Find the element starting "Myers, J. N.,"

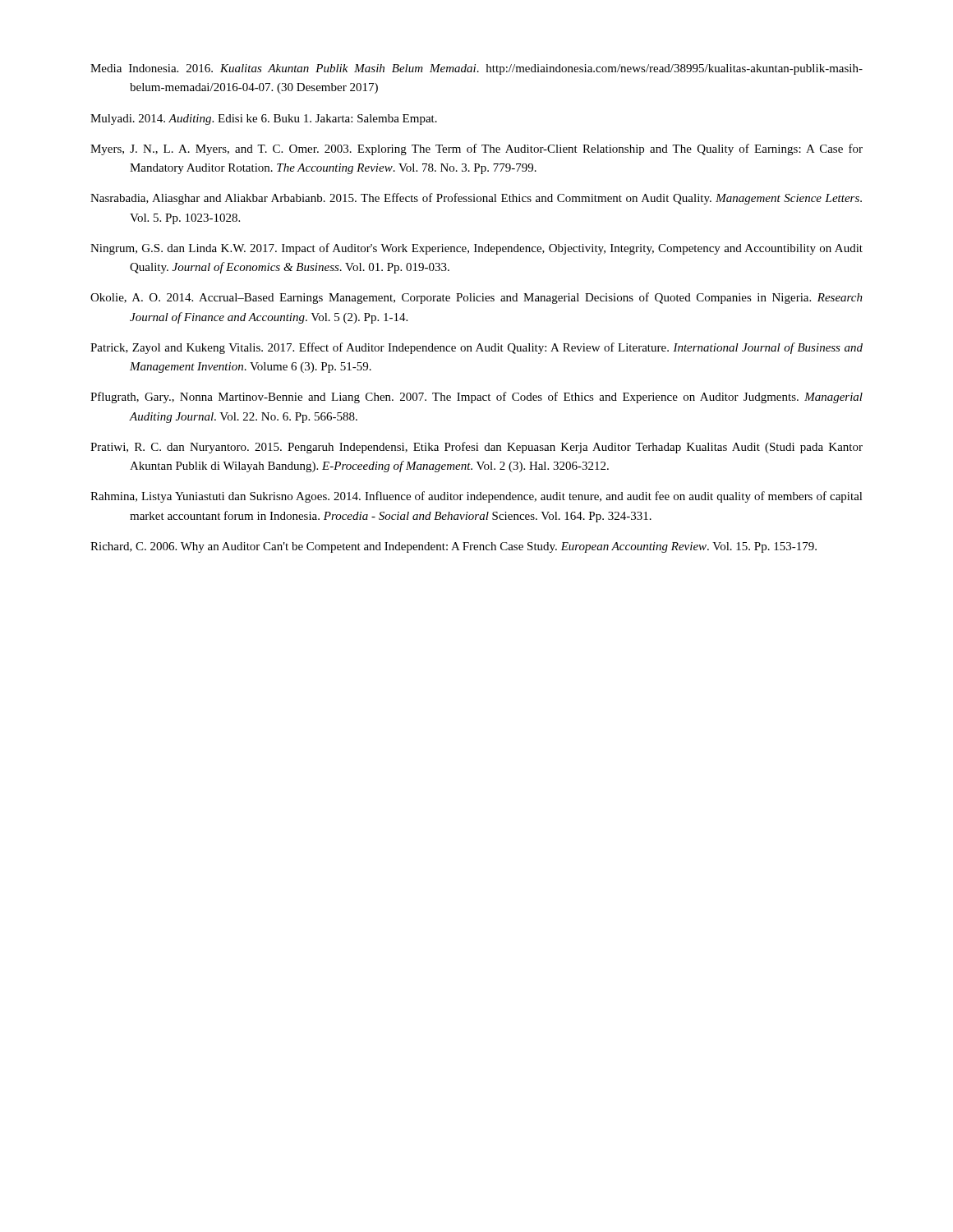[x=476, y=158]
